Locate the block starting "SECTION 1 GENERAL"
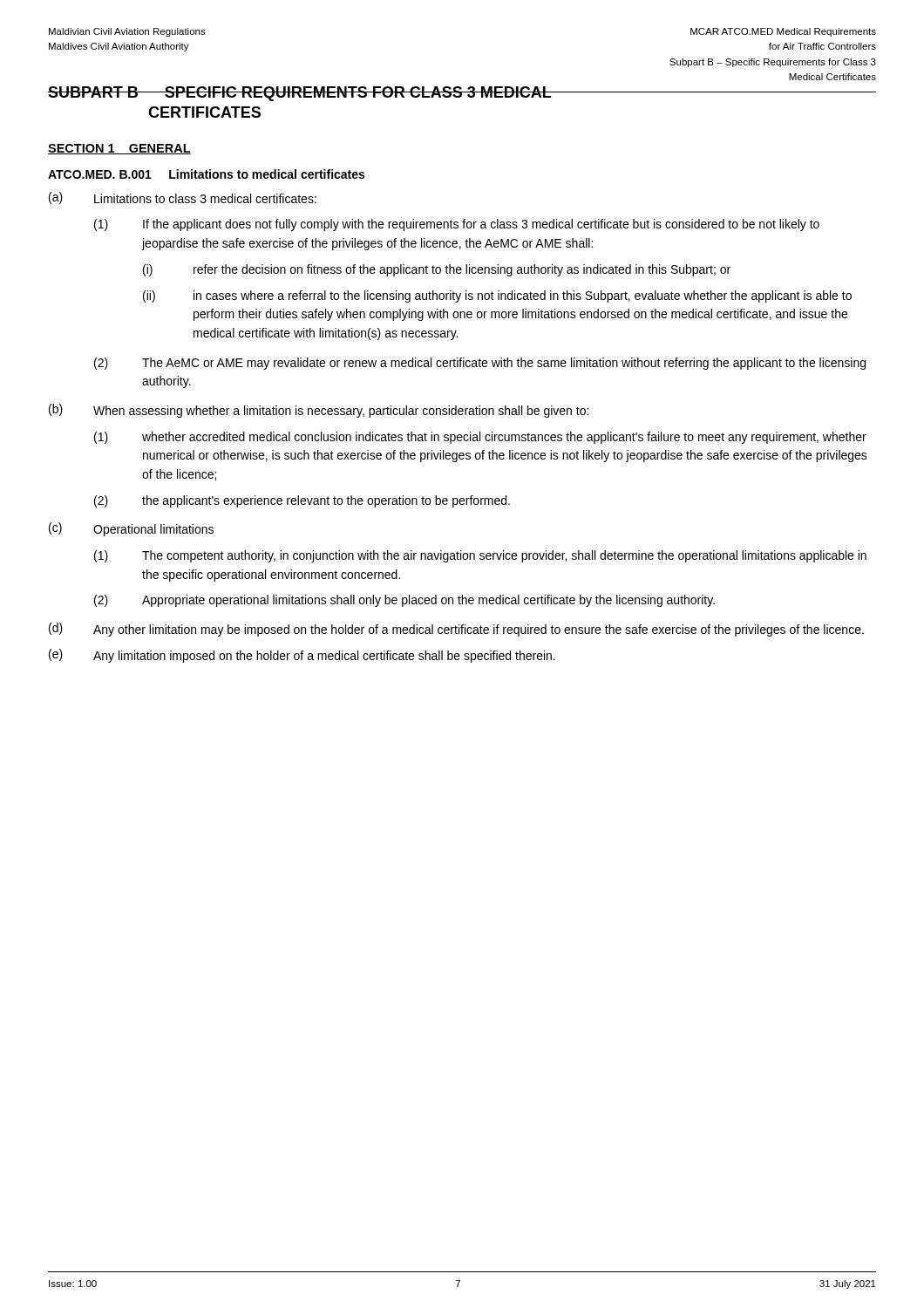924x1308 pixels. coord(119,148)
